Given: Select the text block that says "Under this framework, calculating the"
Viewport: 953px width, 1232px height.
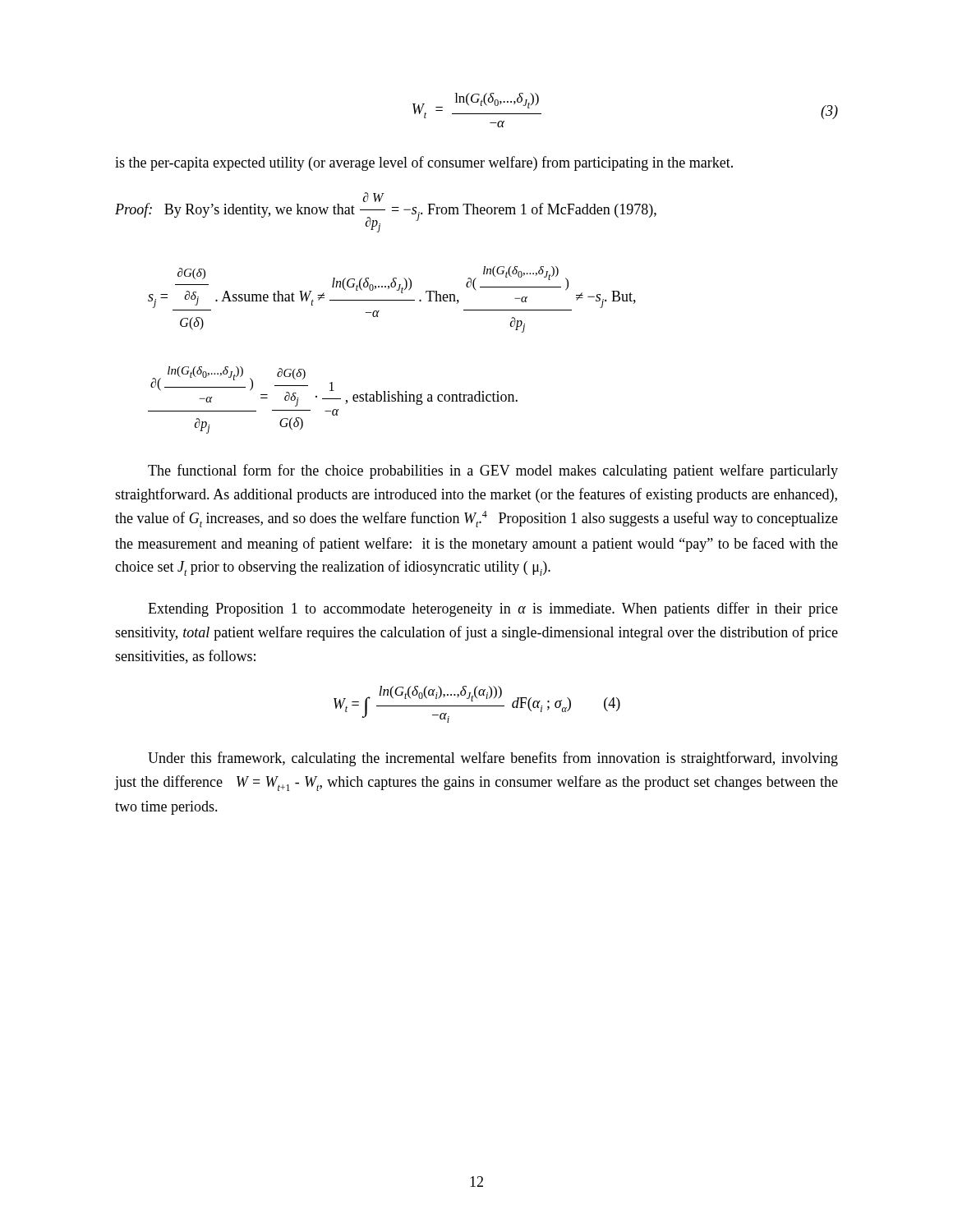Looking at the screenshot, I should click(476, 782).
